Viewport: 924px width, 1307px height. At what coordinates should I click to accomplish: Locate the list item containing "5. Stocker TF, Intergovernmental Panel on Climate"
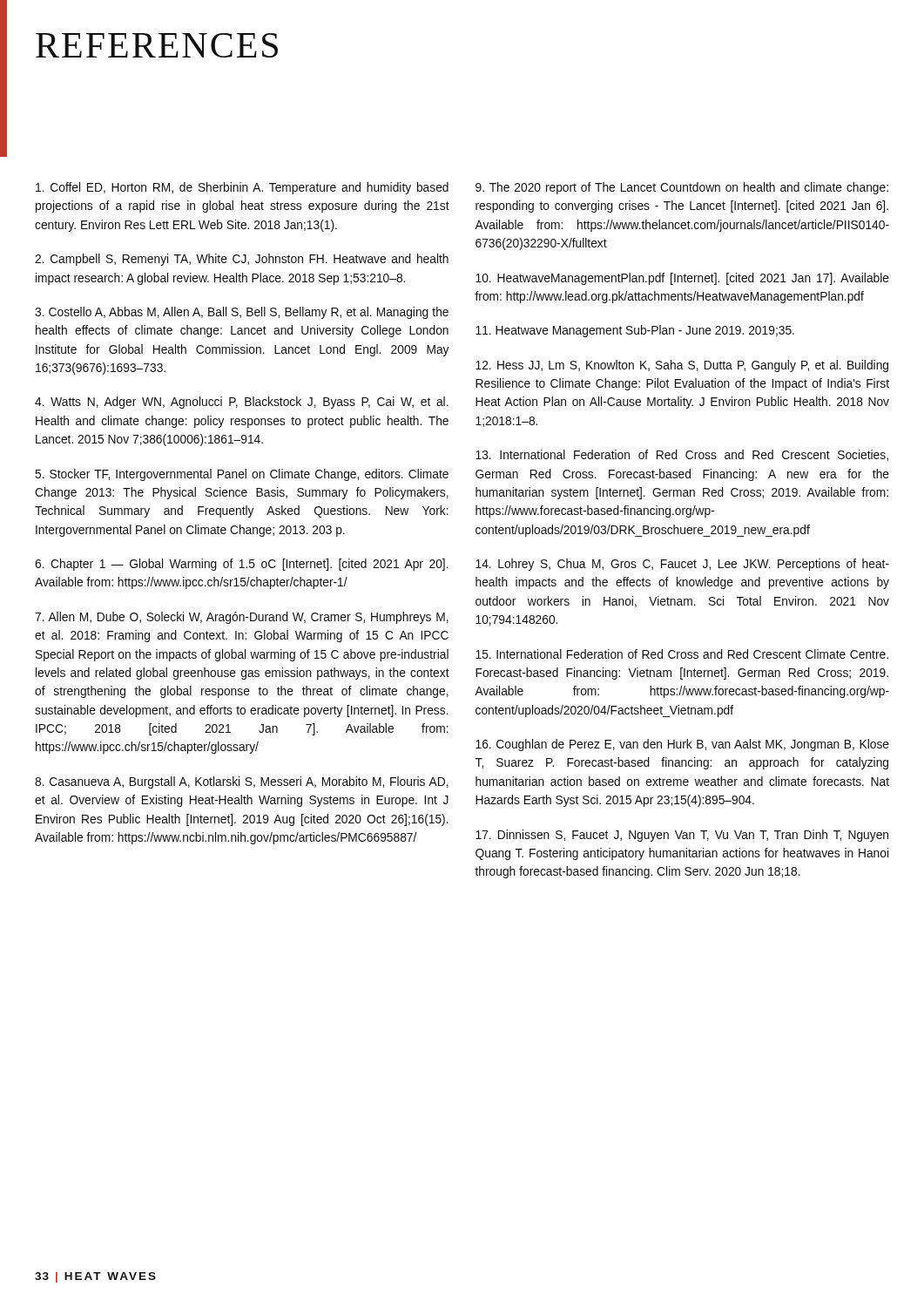tap(242, 502)
